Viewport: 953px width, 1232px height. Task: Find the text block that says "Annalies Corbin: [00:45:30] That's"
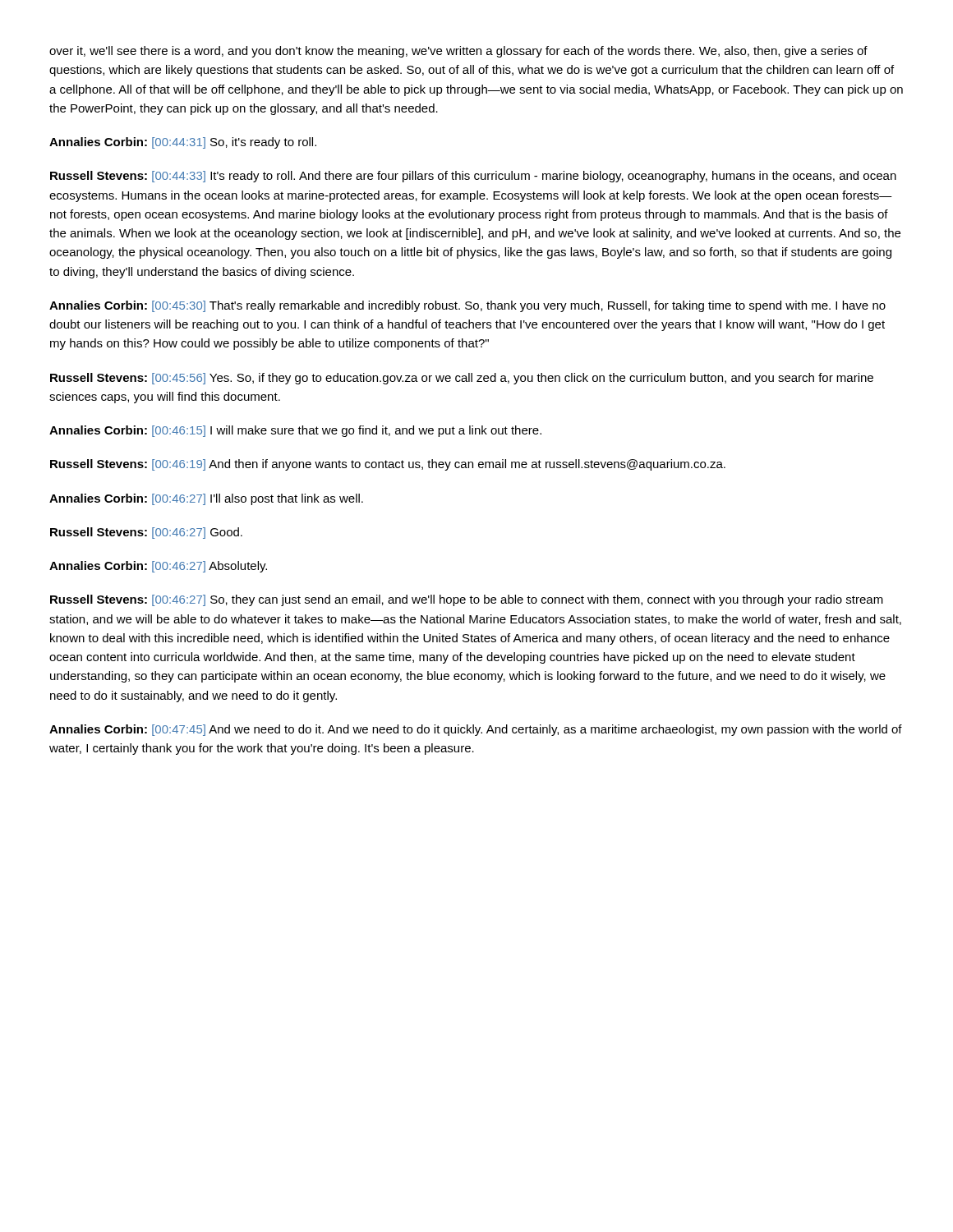(467, 324)
